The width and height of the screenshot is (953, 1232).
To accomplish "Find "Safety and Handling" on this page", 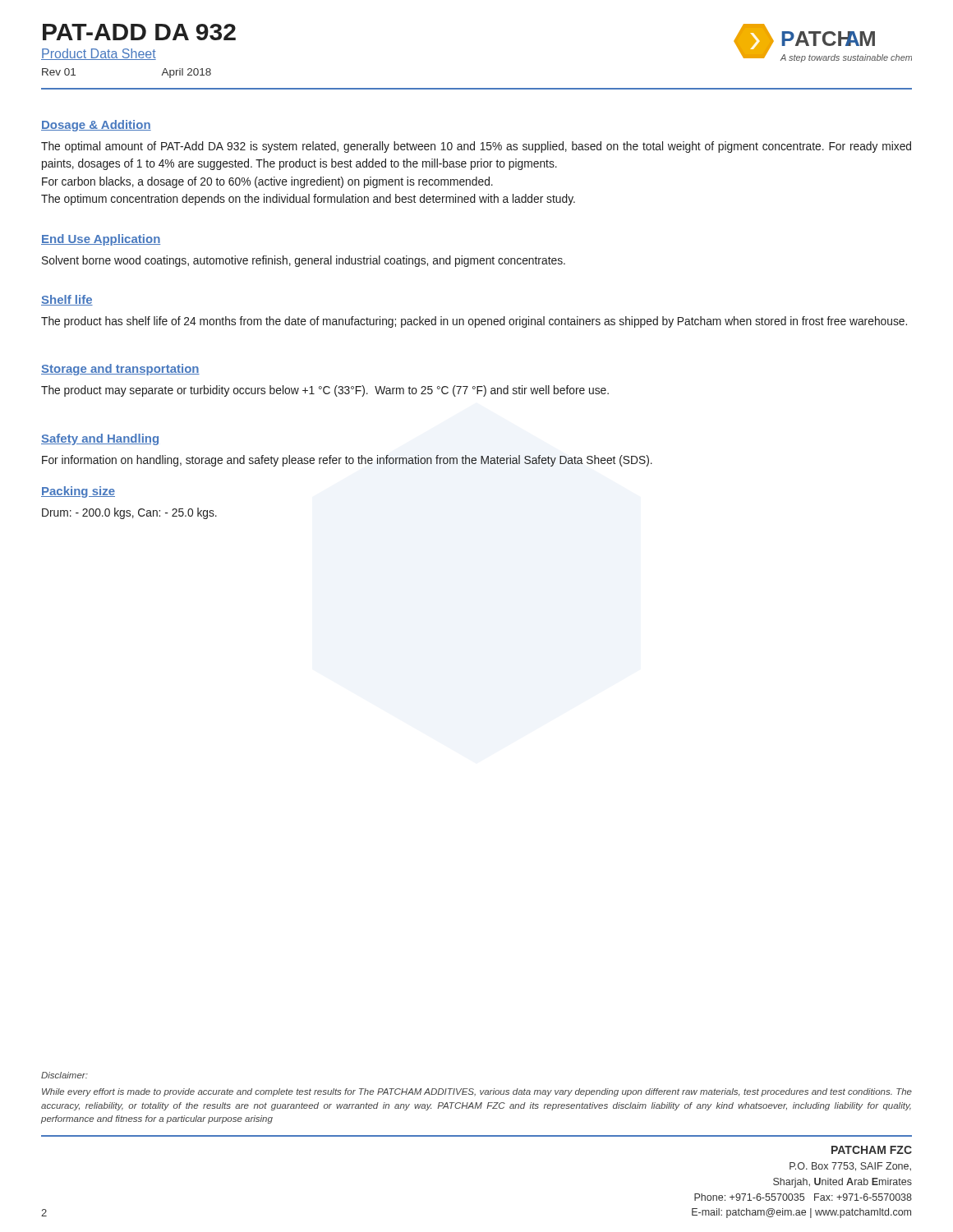I will pos(100,438).
